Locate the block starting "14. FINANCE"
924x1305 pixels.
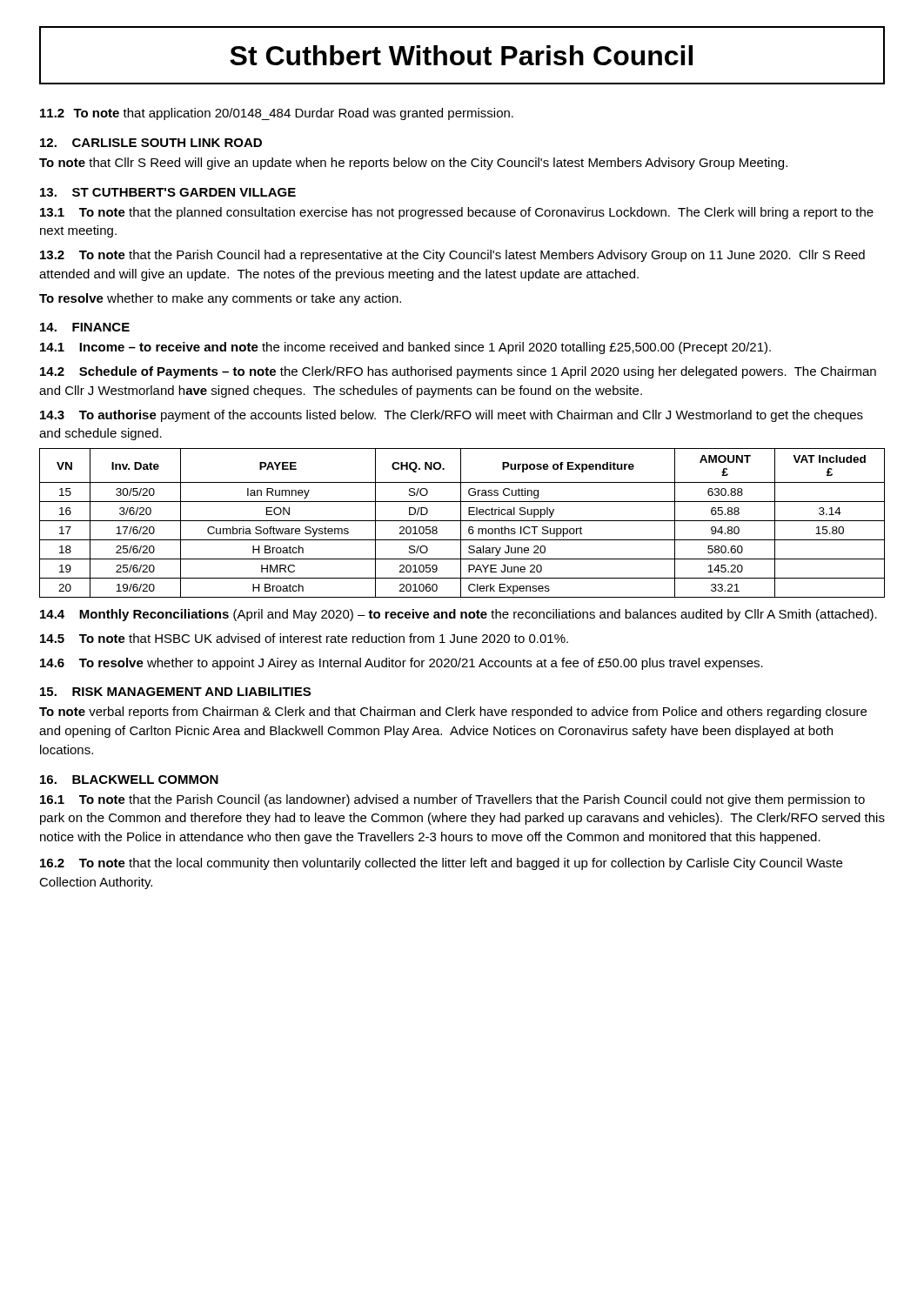(x=84, y=327)
